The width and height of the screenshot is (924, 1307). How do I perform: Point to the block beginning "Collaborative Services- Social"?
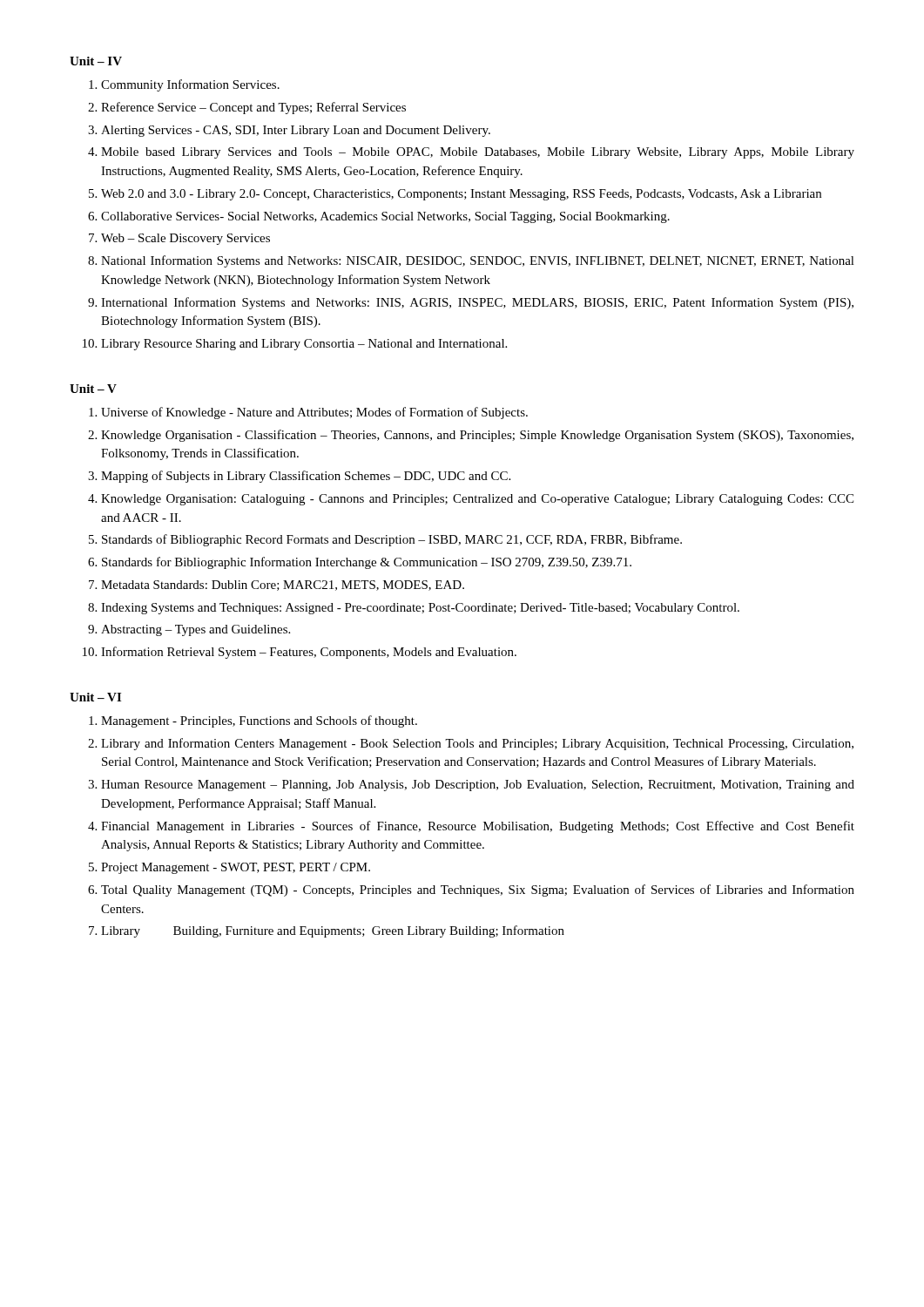click(x=386, y=216)
